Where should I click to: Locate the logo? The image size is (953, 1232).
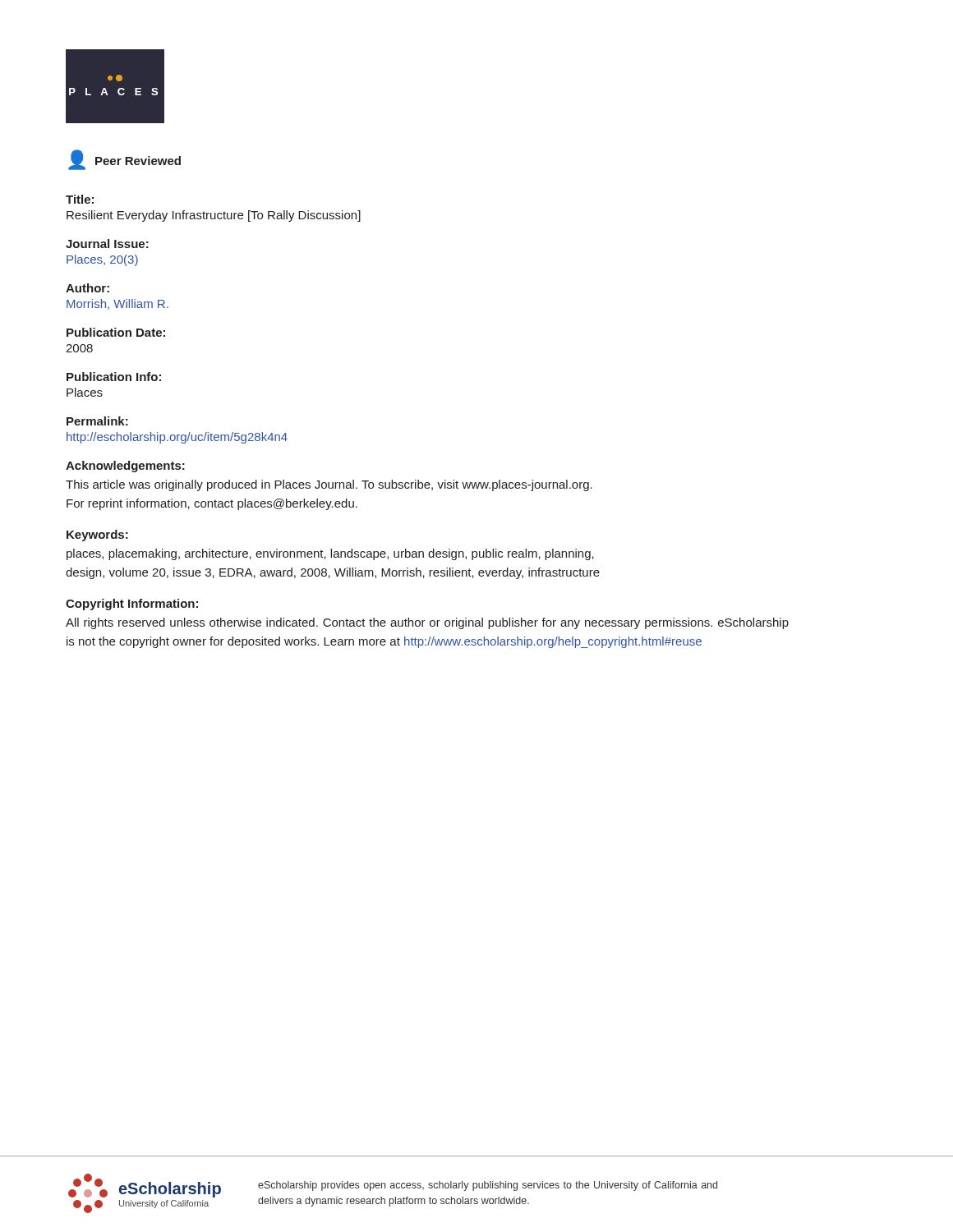(x=427, y=86)
